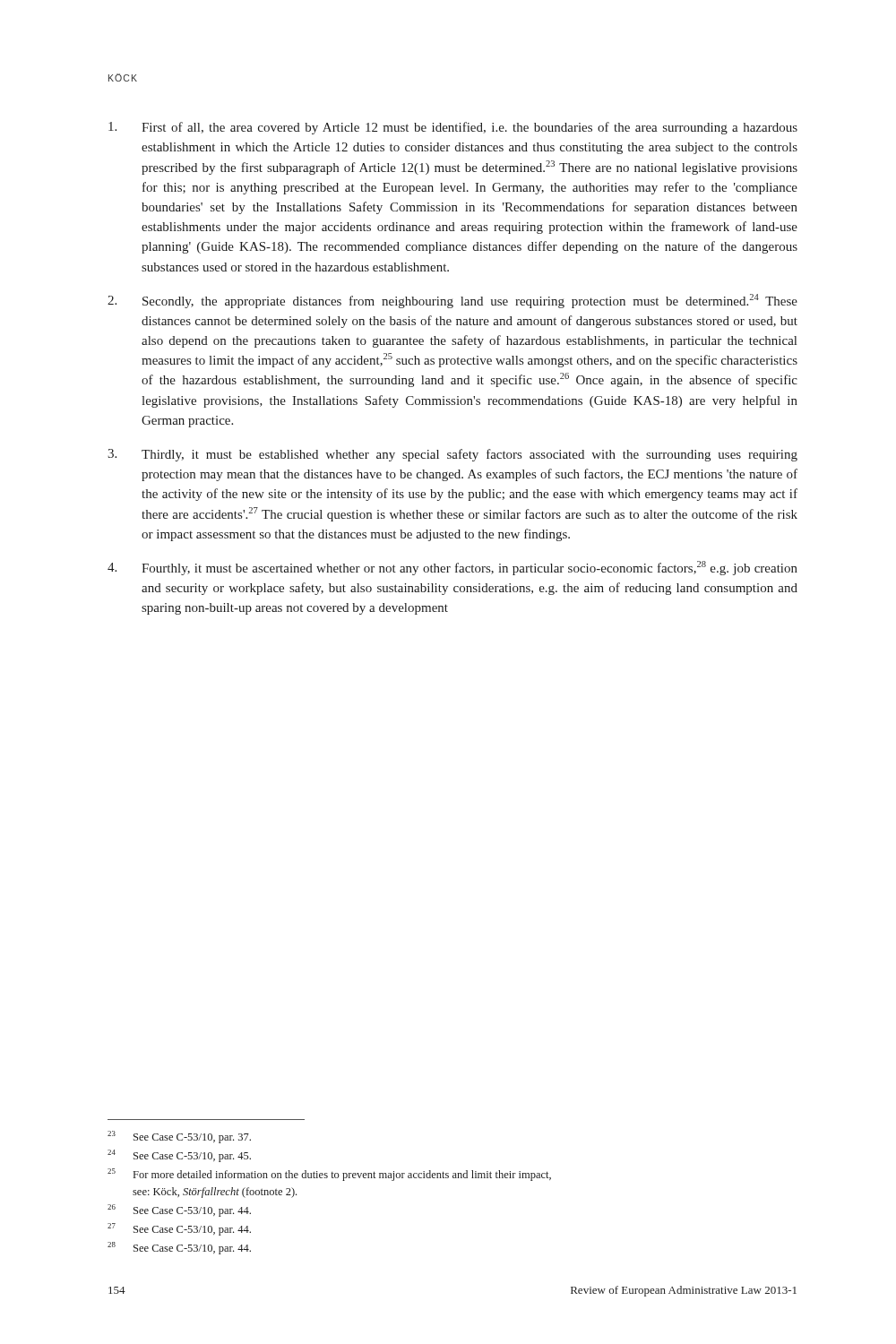Find the region starting "4. Fourthly, it must"
Viewport: 896px width, 1344px height.
[452, 588]
